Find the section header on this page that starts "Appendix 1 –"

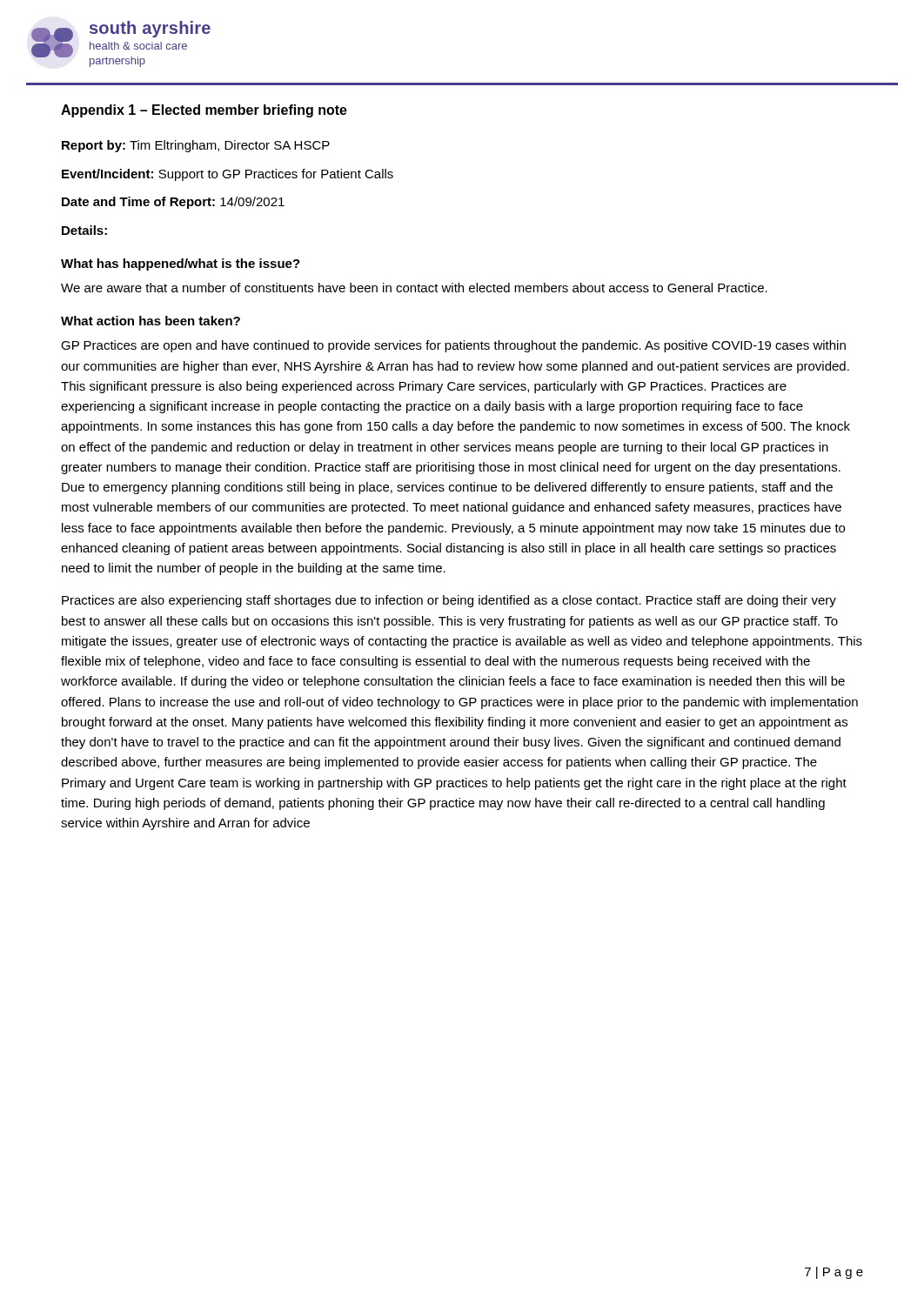coord(204,110)
